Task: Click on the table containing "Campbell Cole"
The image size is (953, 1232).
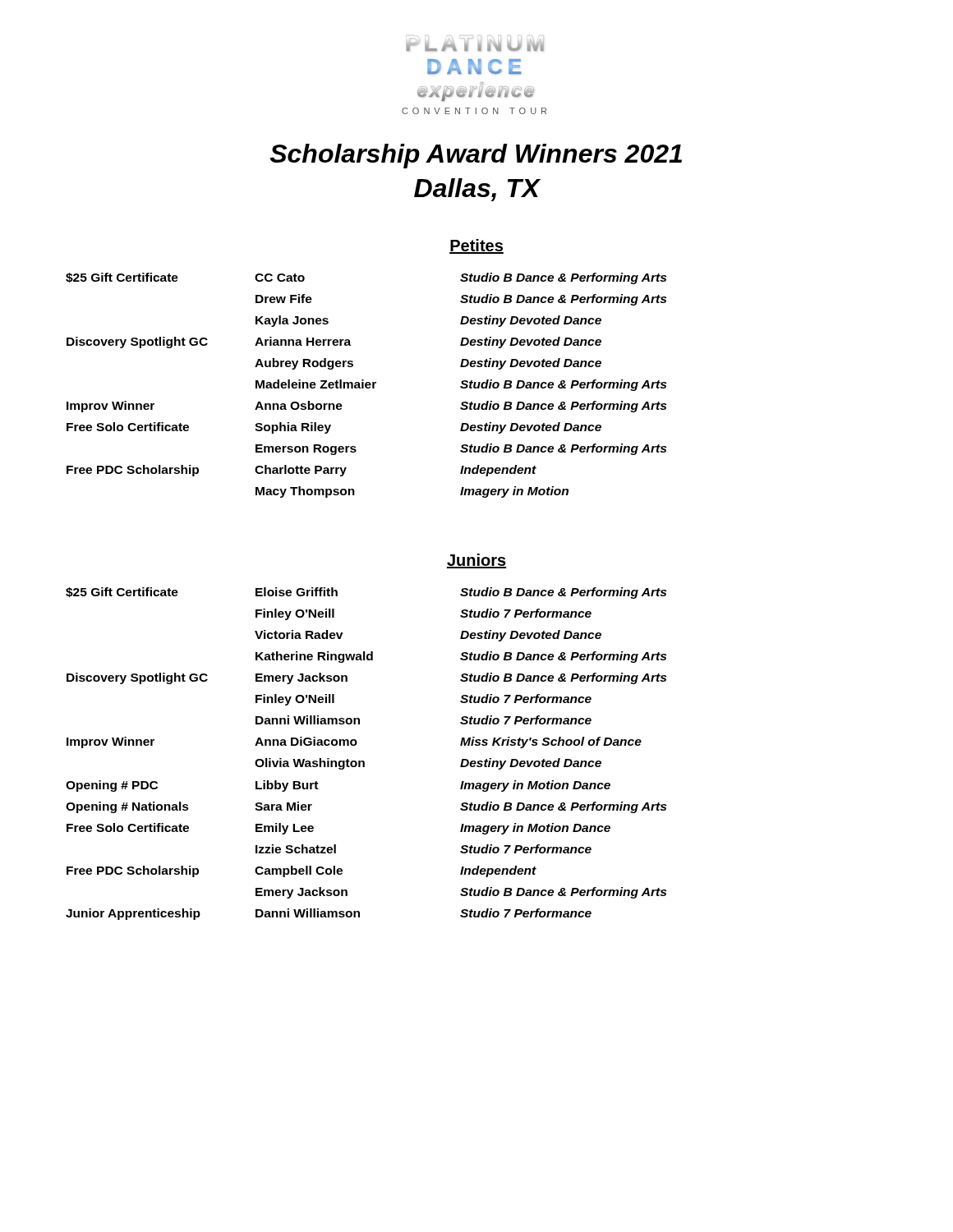Action: 476,753
